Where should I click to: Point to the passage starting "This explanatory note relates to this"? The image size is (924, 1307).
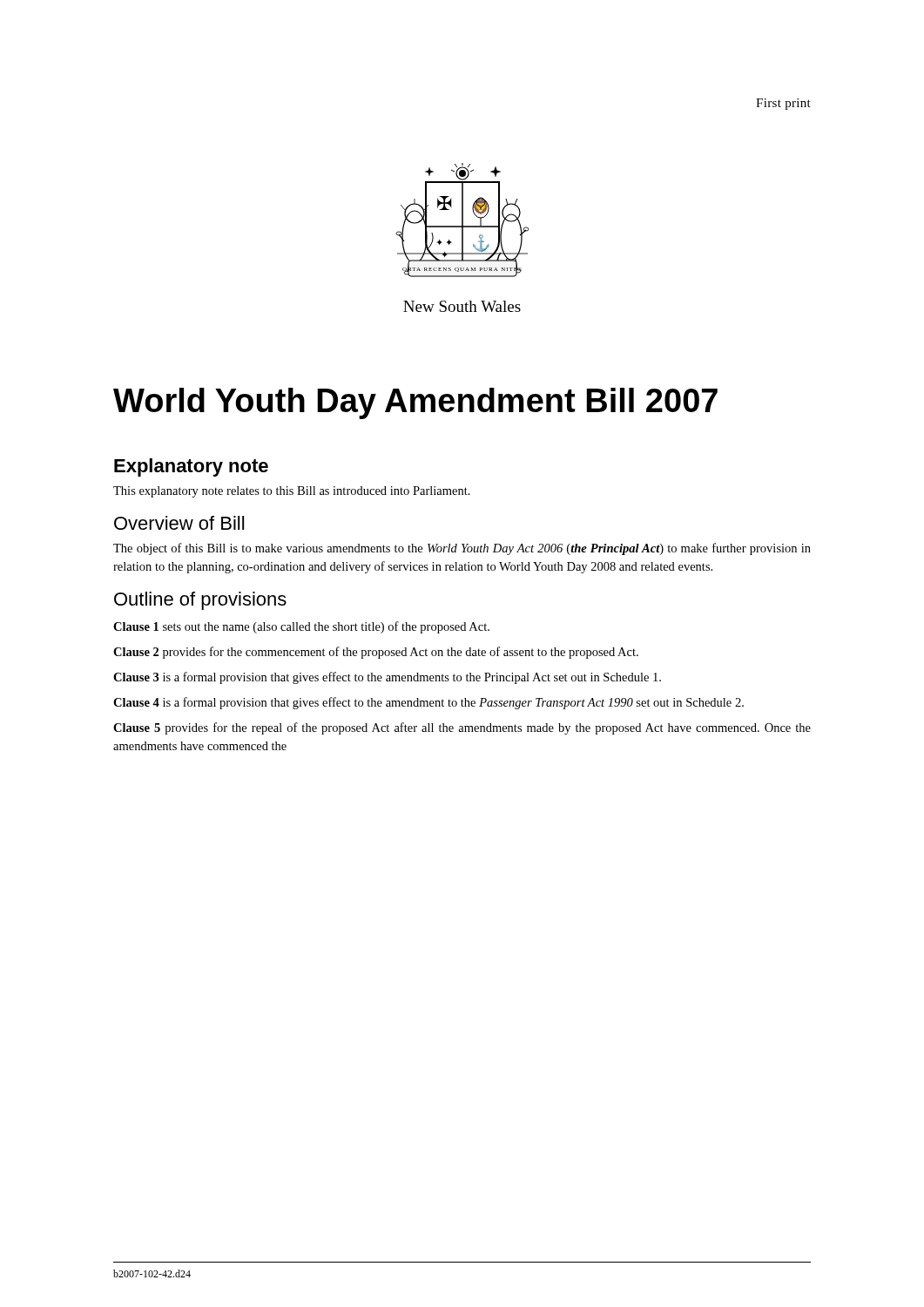[x=292, y=490]
